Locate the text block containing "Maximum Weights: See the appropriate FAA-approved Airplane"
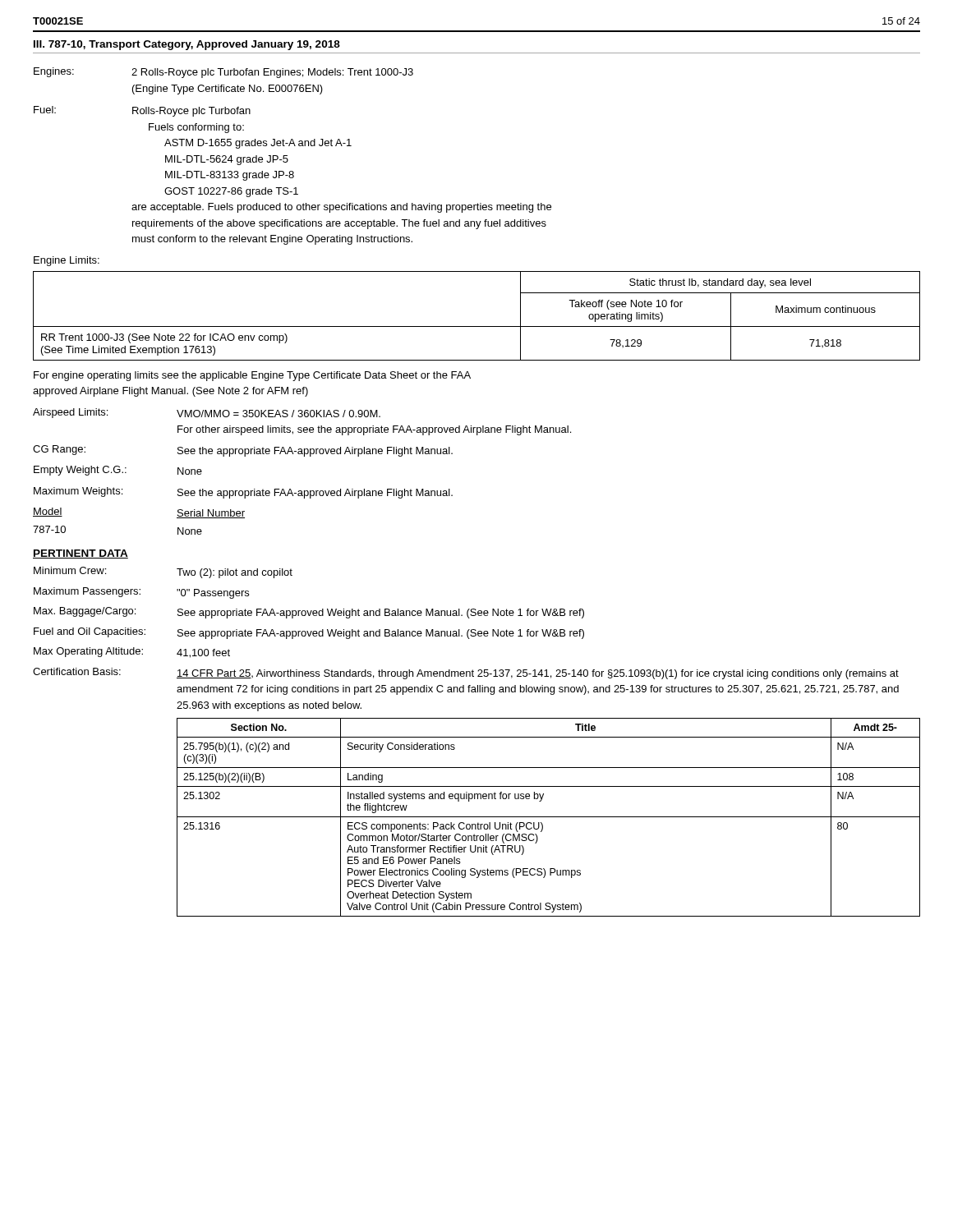Viewport: 953px width, 1232px height. (243, 493)
